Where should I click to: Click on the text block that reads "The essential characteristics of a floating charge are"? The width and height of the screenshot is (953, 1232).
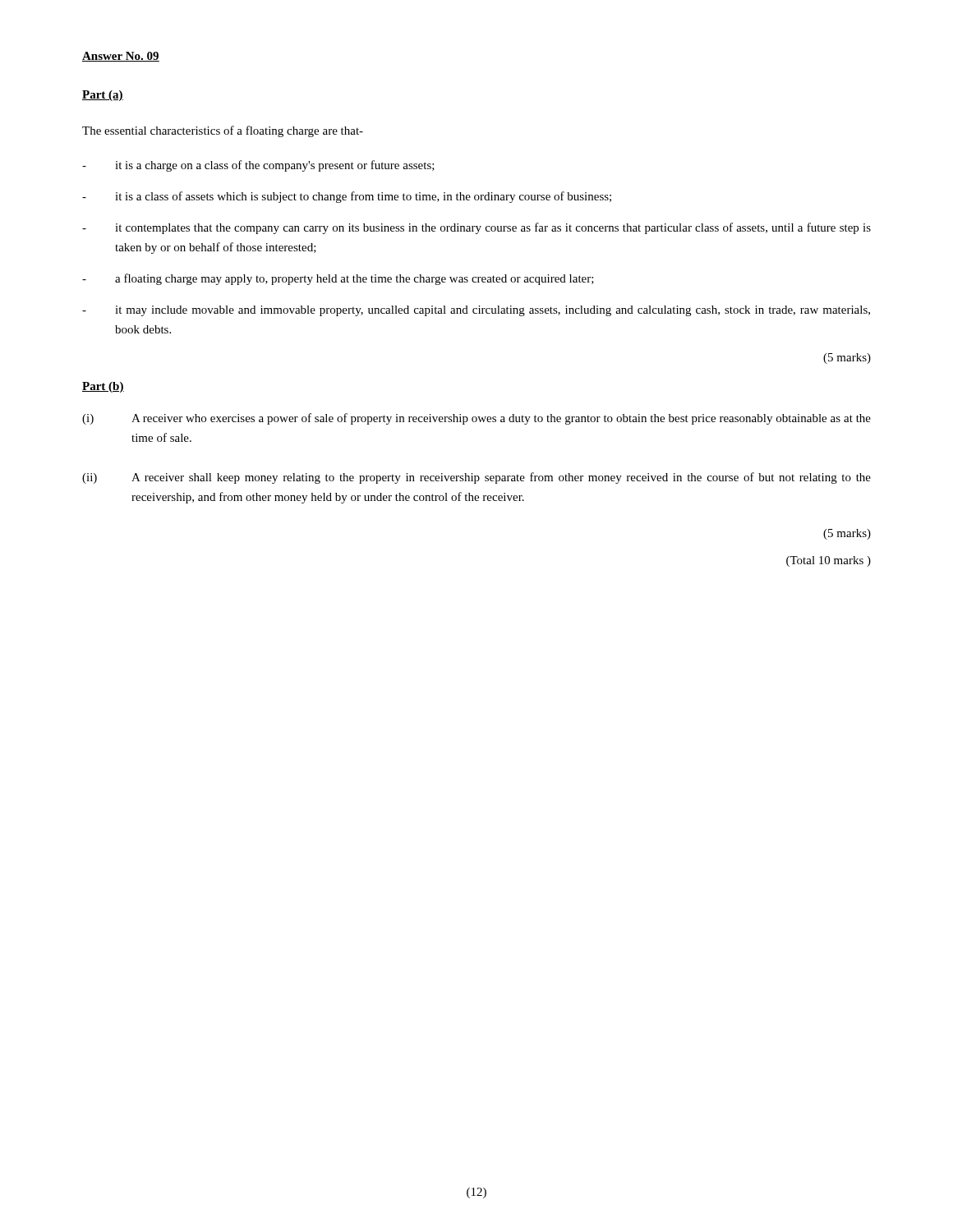pos(223,131)
